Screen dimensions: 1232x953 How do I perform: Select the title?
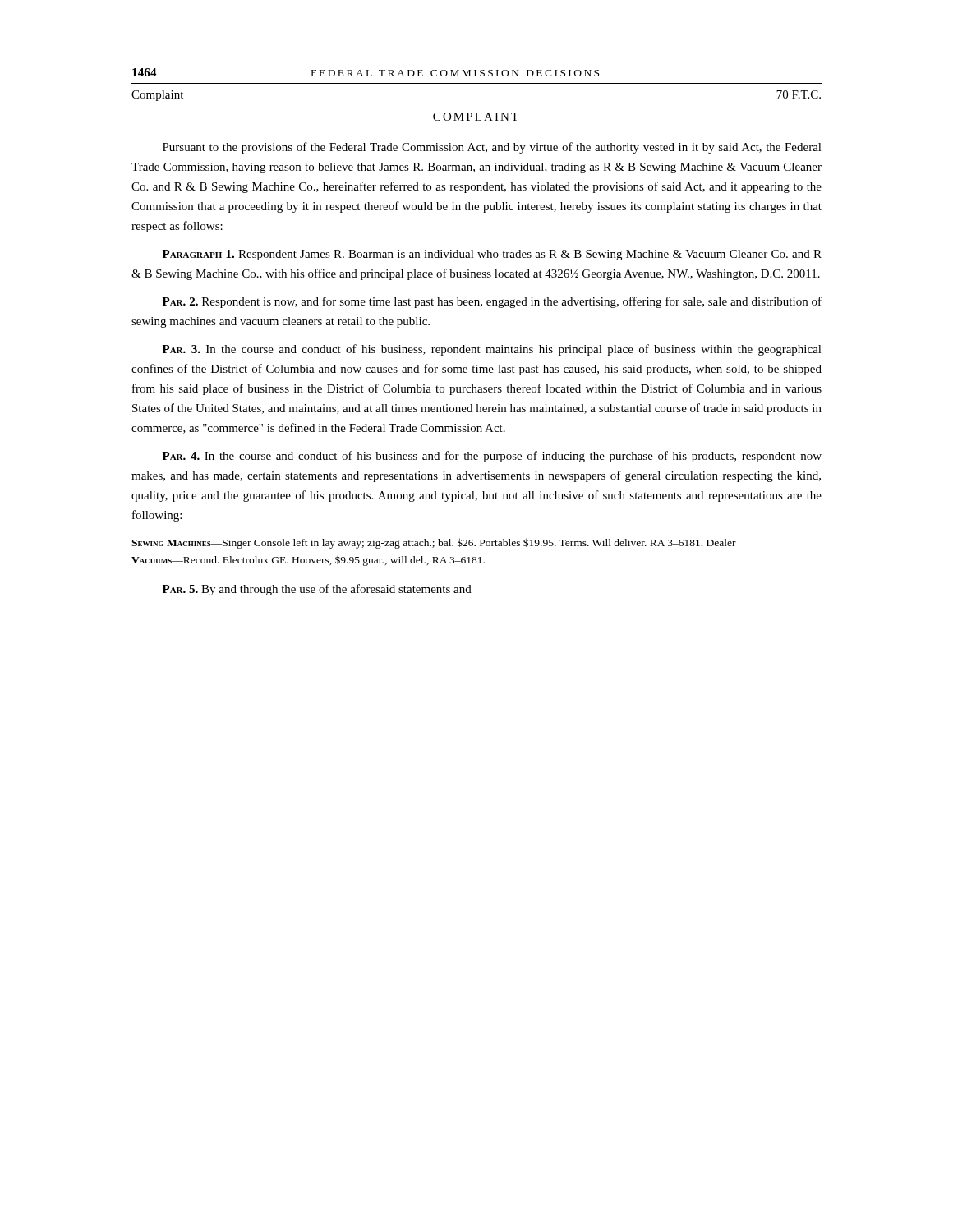476,117
